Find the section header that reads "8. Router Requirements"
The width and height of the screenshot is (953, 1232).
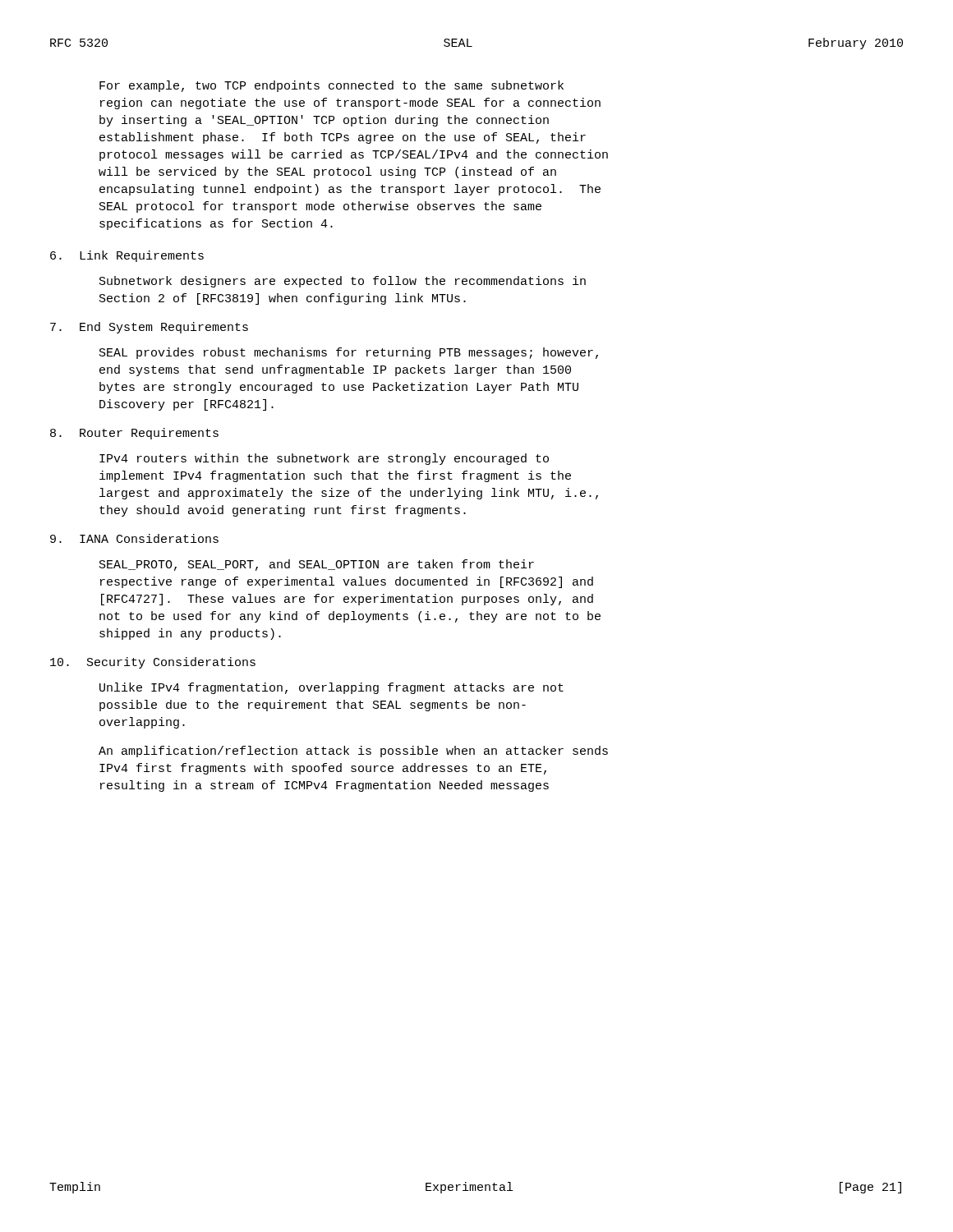click(x=134, y=434)
